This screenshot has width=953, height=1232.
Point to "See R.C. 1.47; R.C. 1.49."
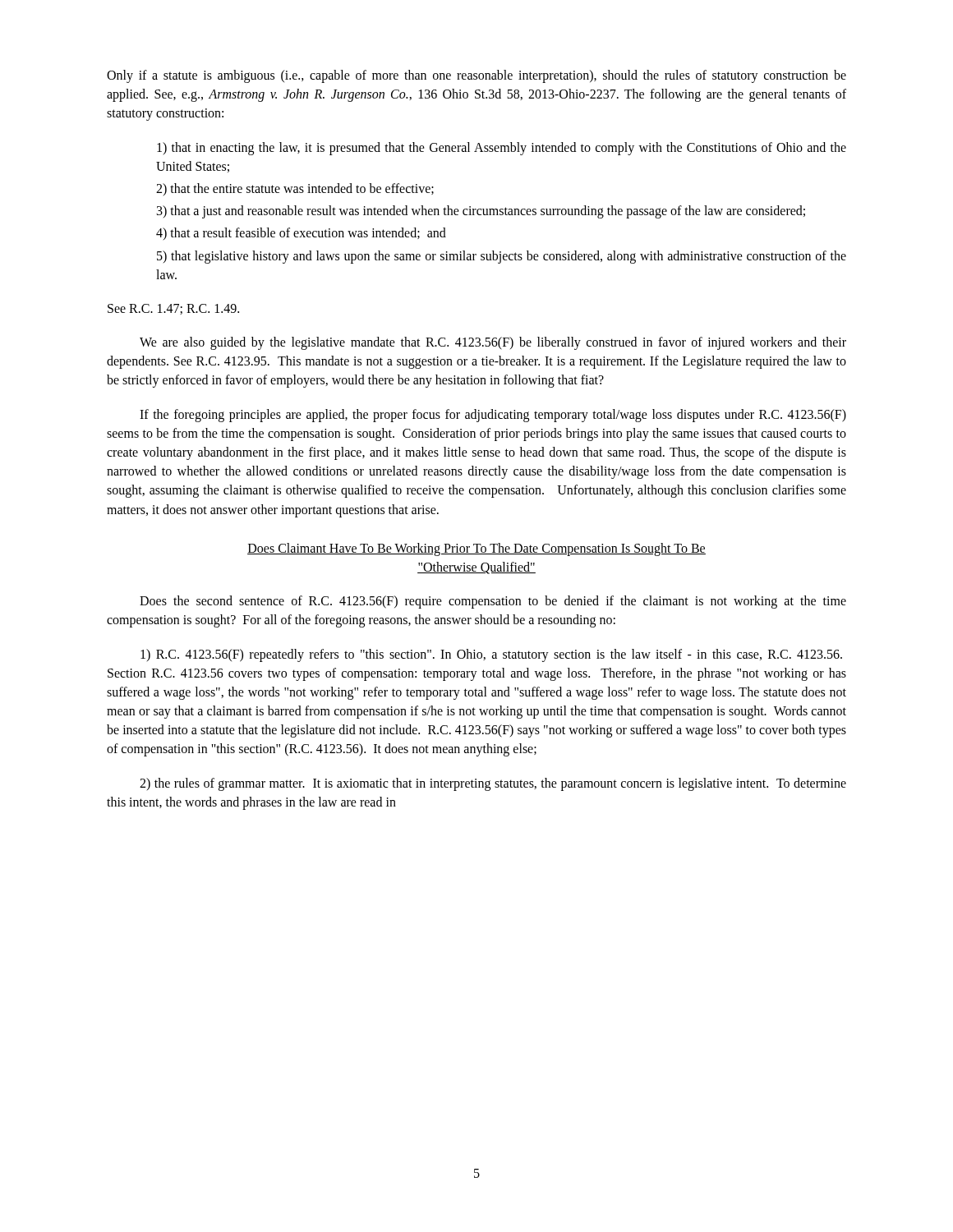pos(173,308)
